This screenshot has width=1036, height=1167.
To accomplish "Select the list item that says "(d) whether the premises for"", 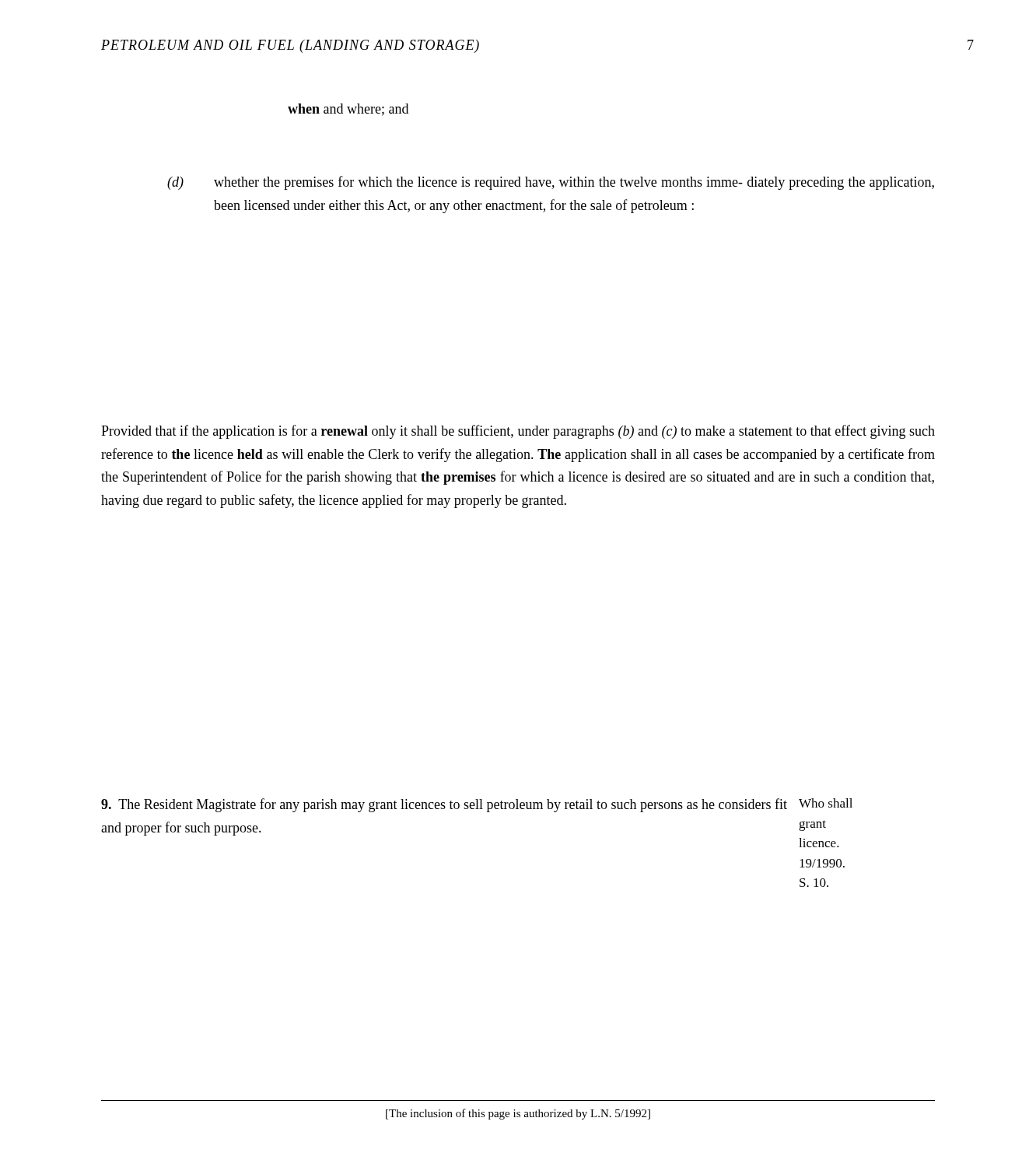I will coord(551,194).
